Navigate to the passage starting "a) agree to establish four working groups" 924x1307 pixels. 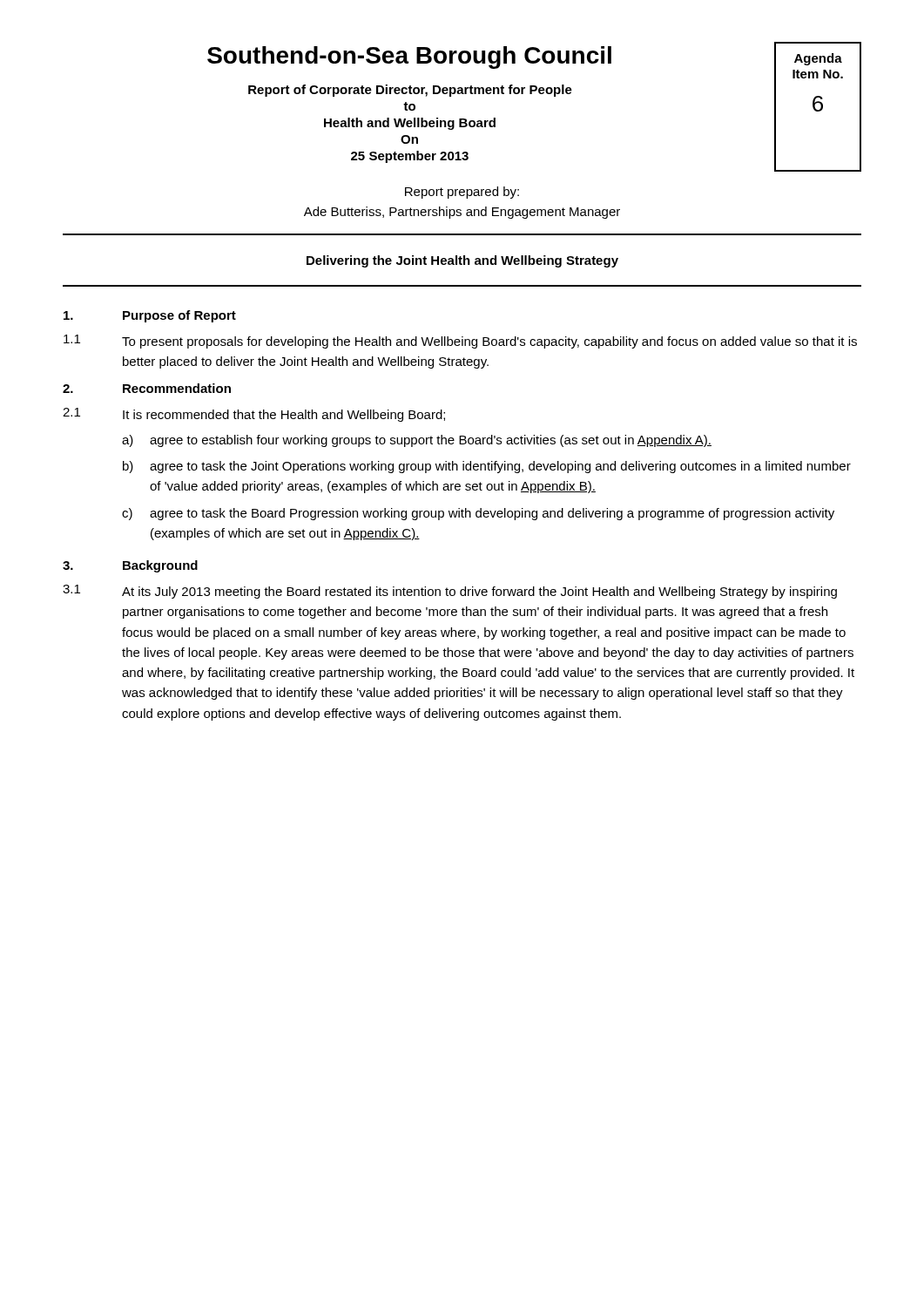[417, 439]
